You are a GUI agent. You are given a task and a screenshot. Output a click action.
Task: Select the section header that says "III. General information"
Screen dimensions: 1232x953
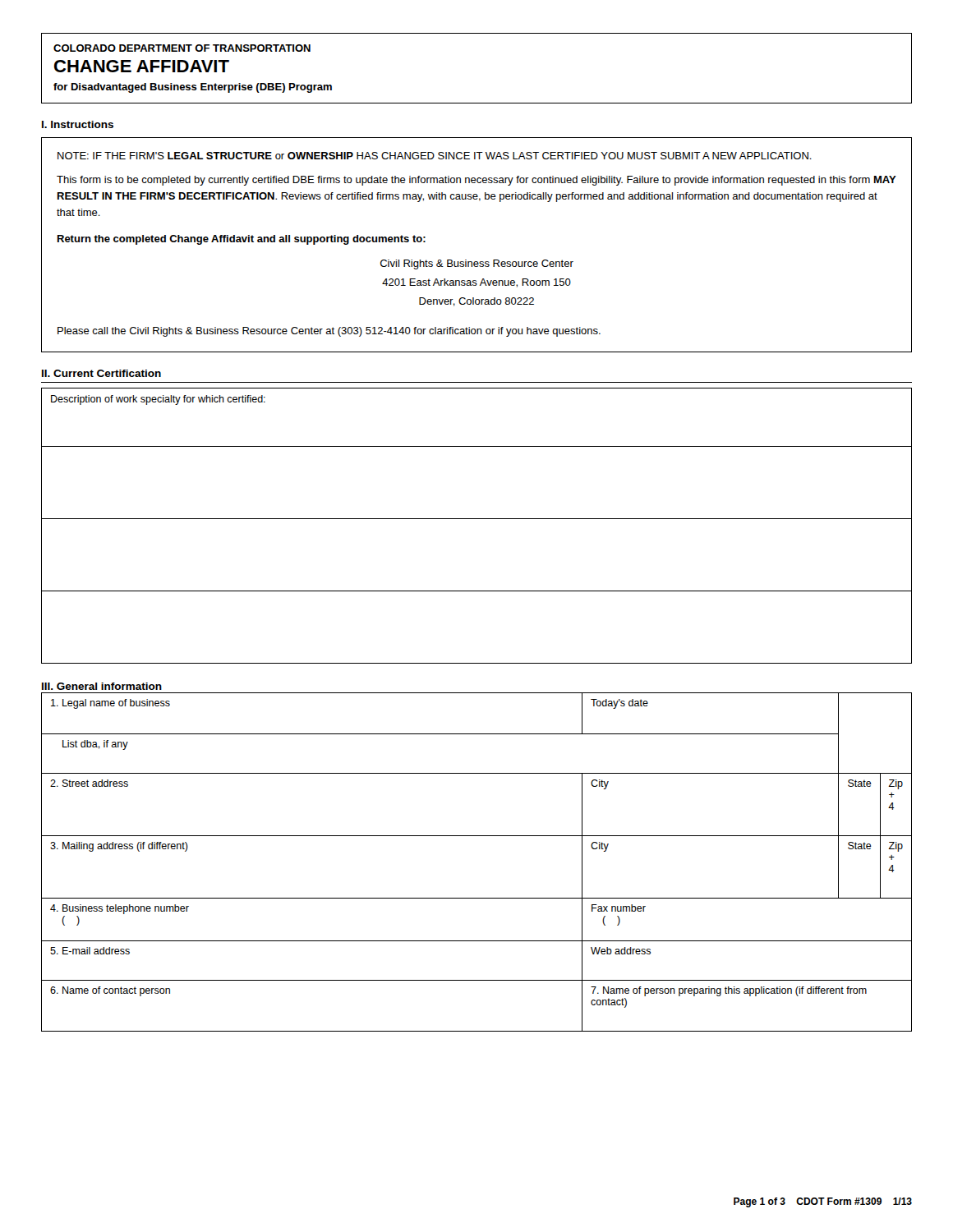(101, 686)
